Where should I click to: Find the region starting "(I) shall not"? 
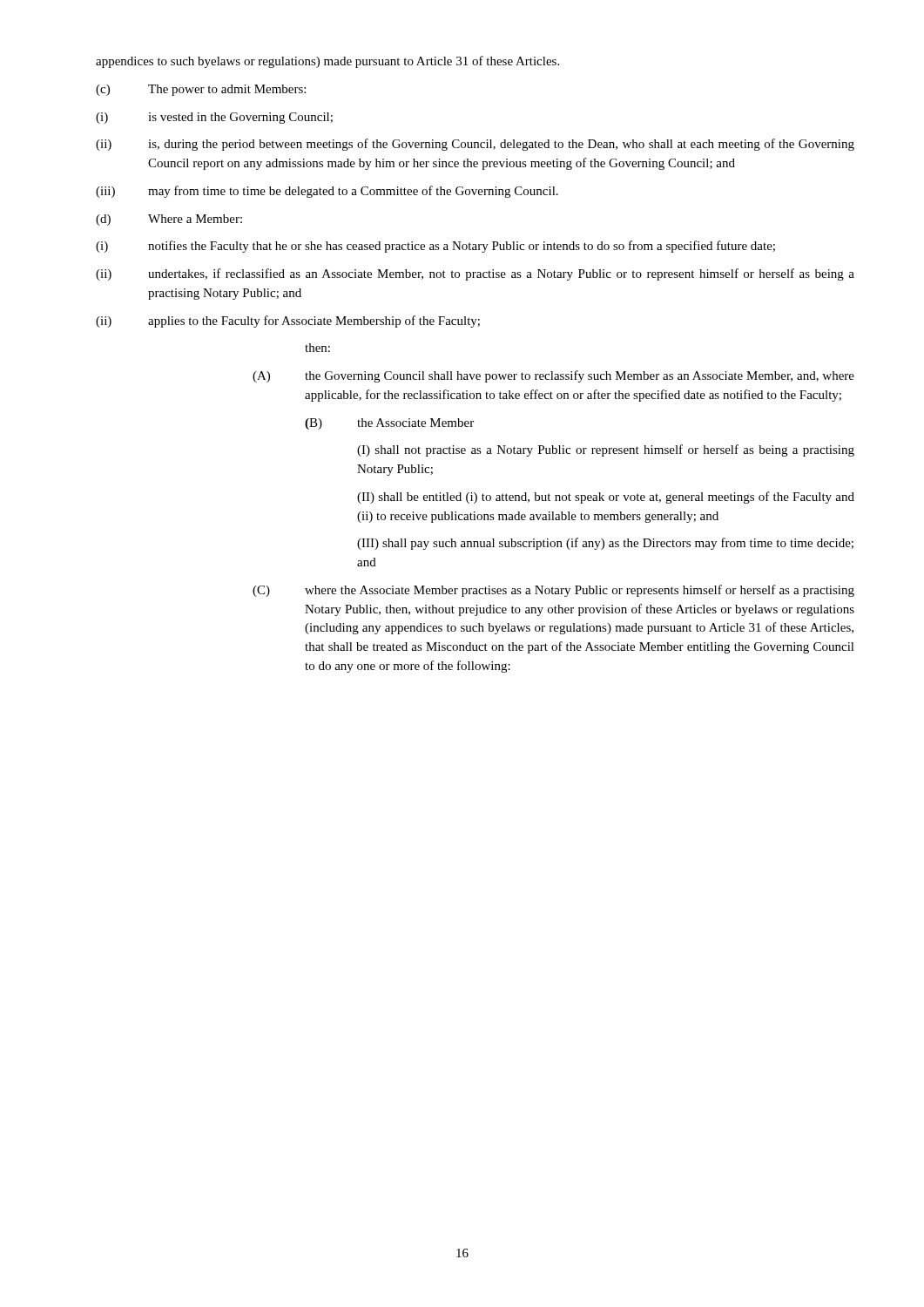[606, 459]
